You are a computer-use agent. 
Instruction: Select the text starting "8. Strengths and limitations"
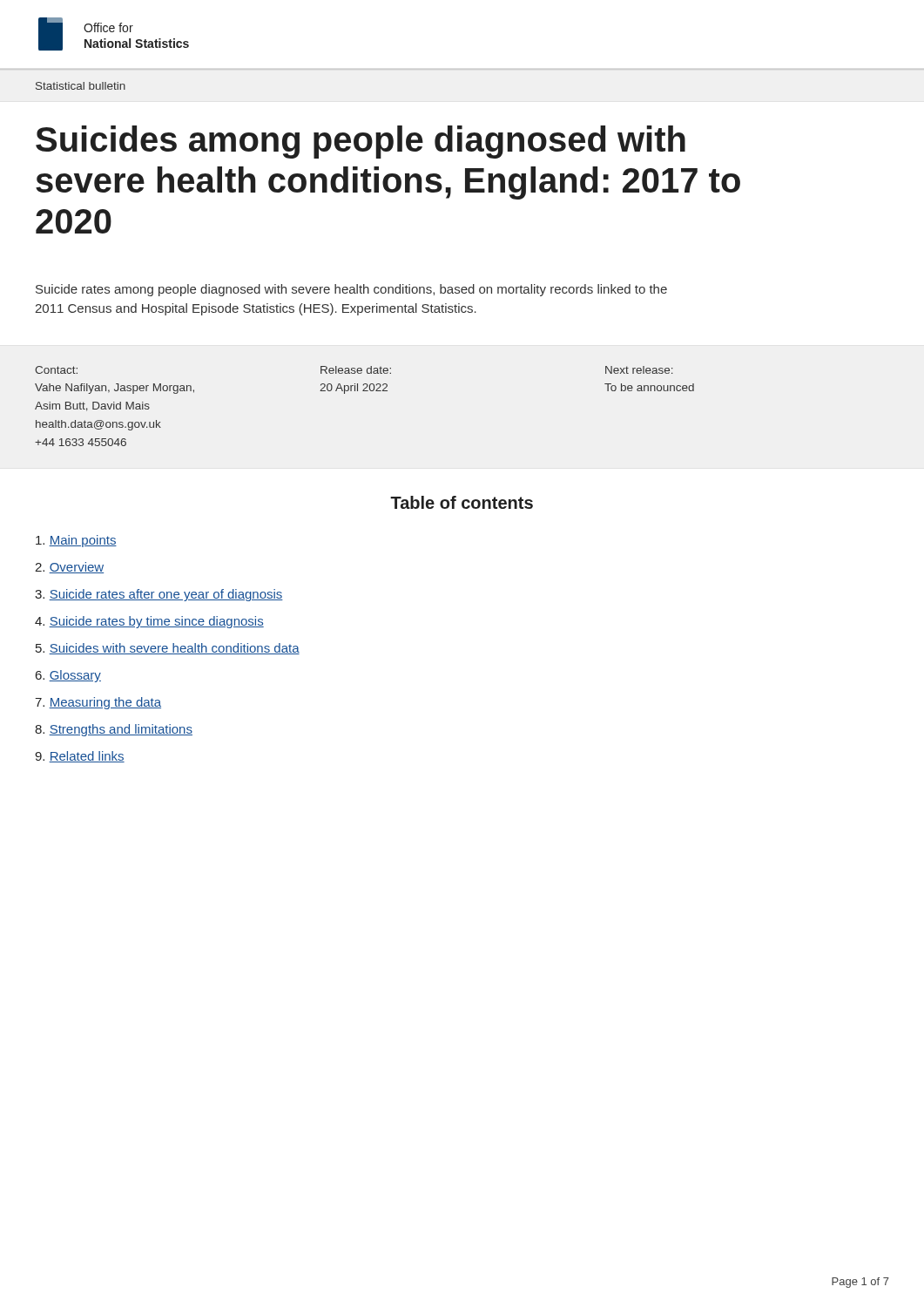point(114,729)
